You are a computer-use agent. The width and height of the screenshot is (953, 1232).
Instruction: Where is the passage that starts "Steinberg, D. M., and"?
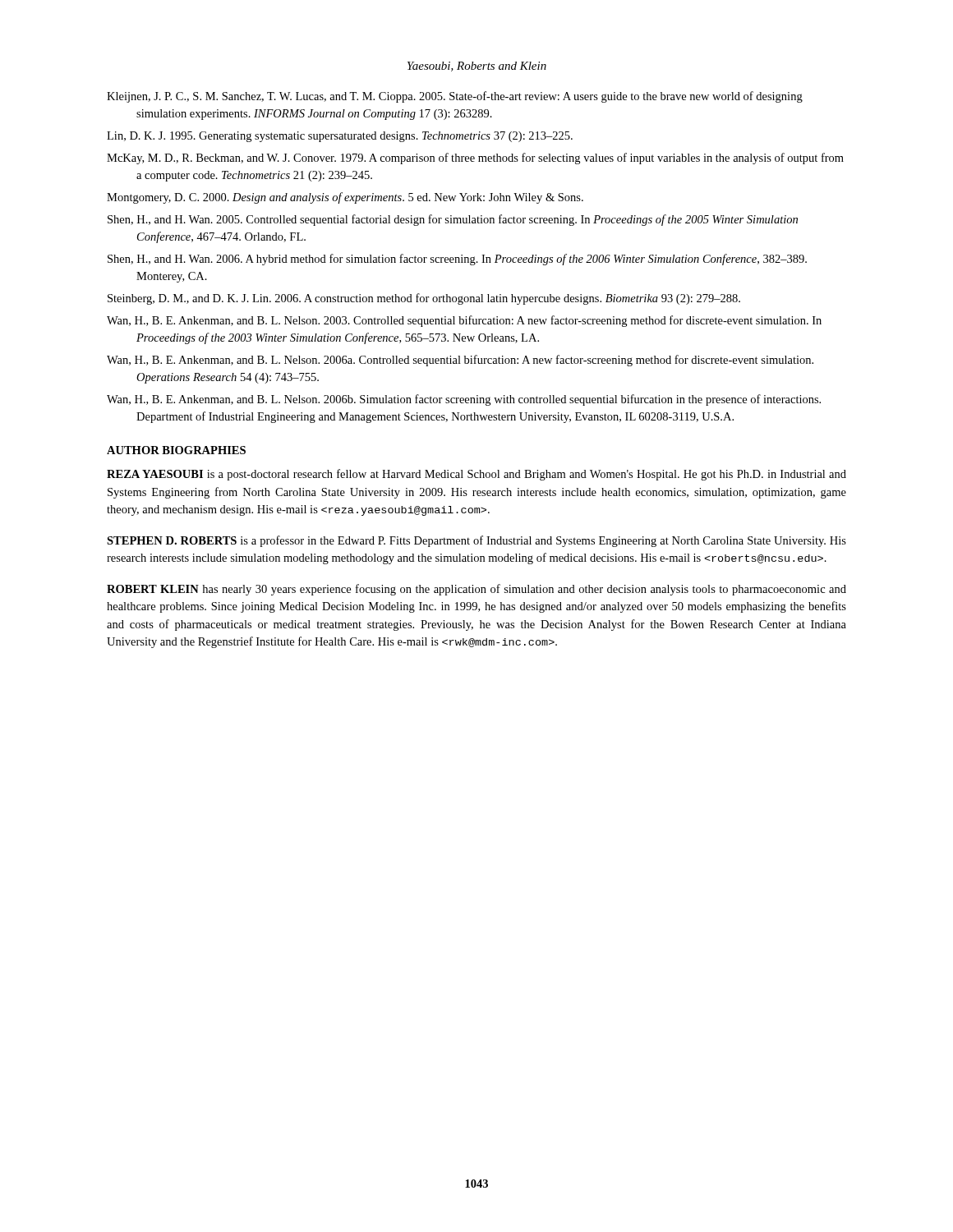(424, 298)
